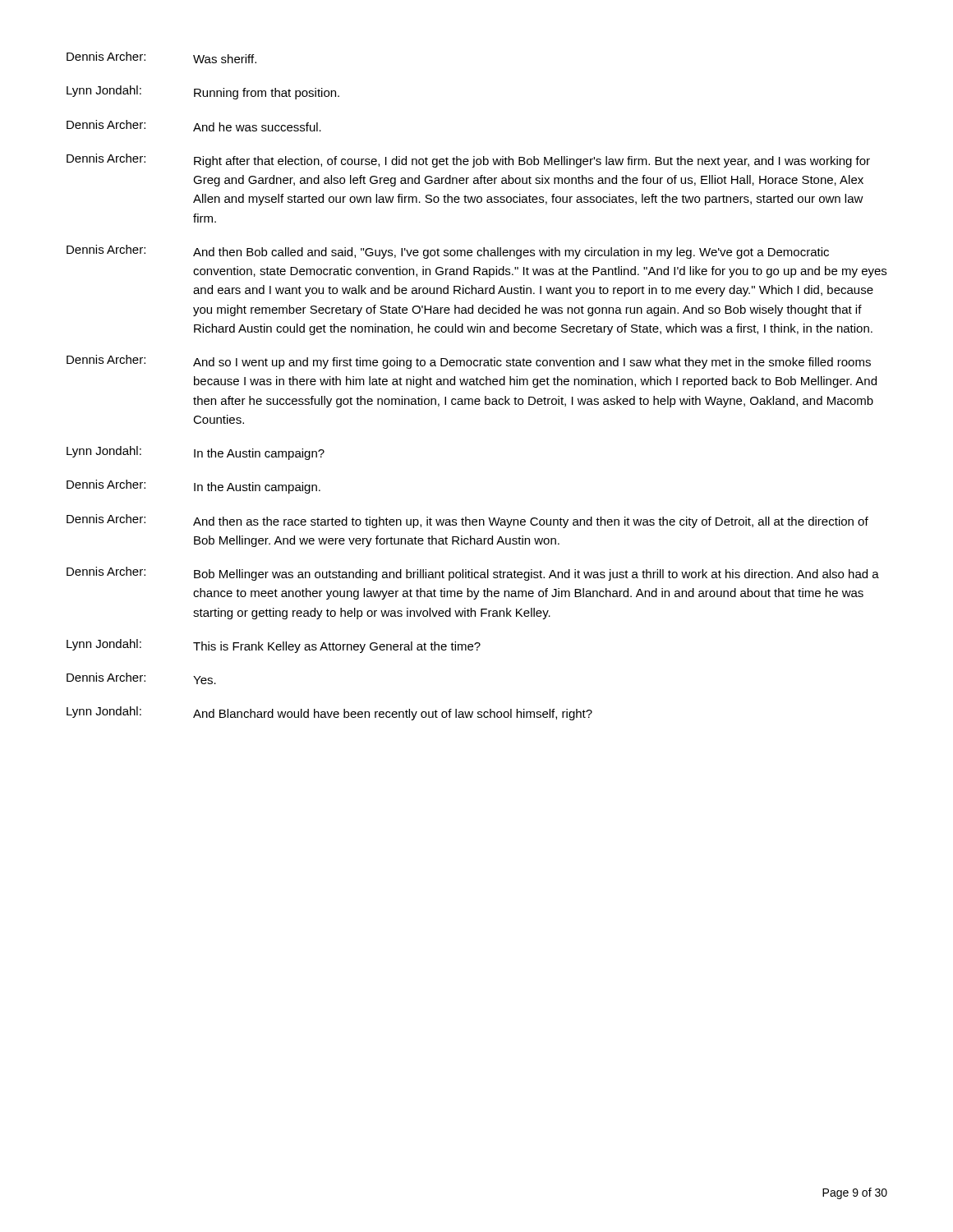Select the text block that says "Dennis Archer: Right after that"
953x1232 pixels.
pos(476,189)
